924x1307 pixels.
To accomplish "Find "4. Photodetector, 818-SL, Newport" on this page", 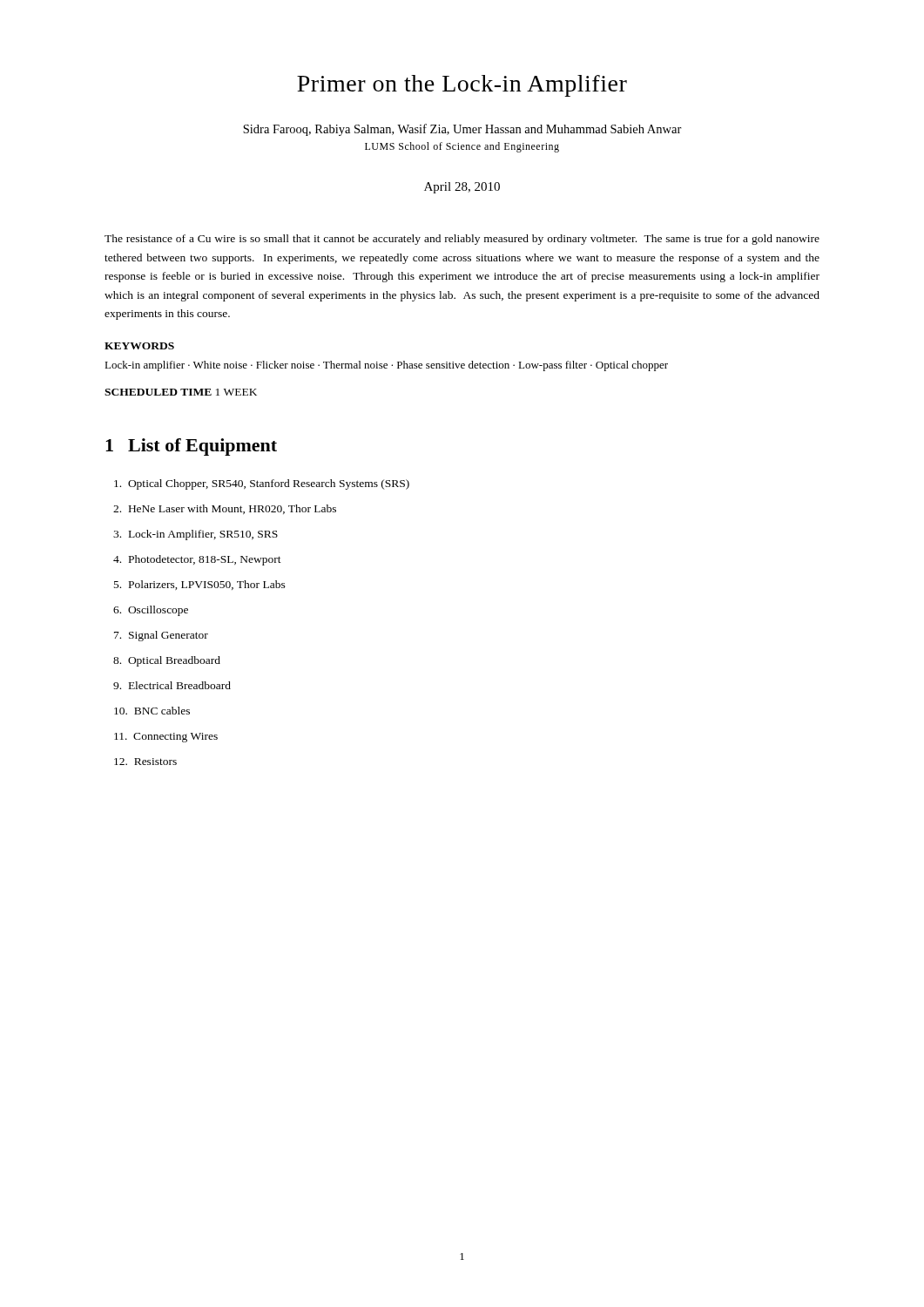I will coord(197,559).
